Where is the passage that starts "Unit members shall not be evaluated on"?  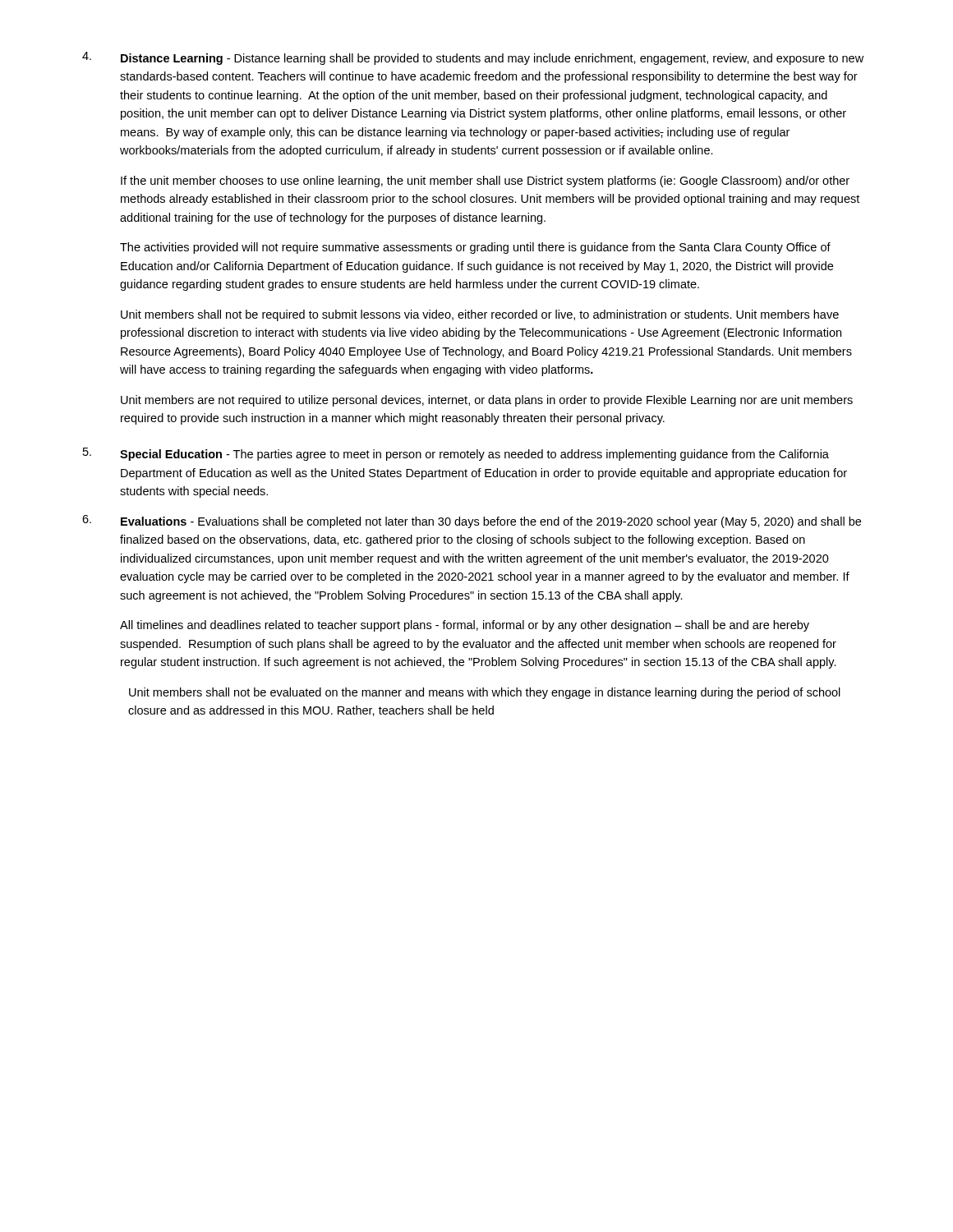click(484, 701)
